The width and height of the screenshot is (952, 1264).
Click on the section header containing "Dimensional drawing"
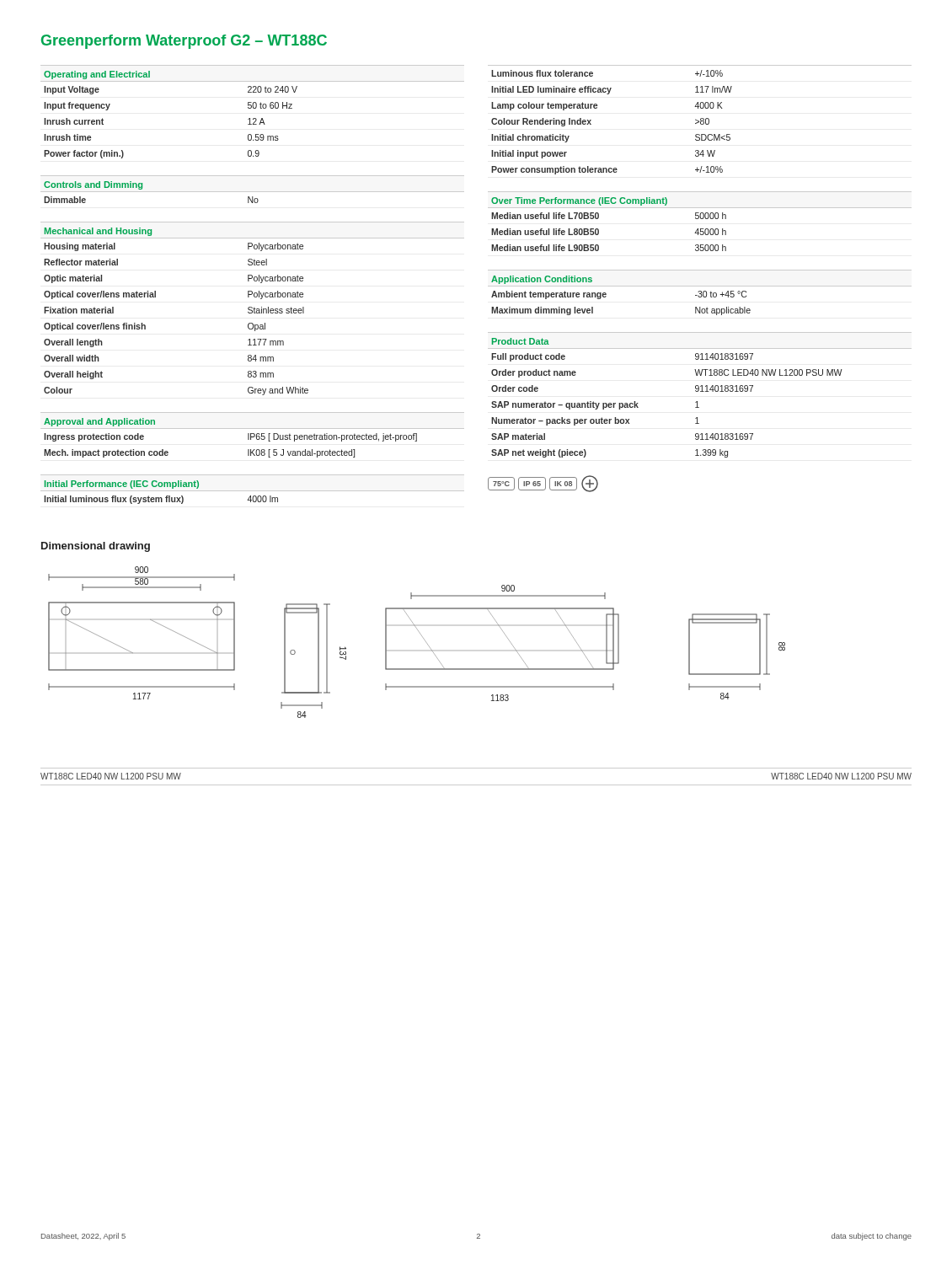[x=96, y=546]
